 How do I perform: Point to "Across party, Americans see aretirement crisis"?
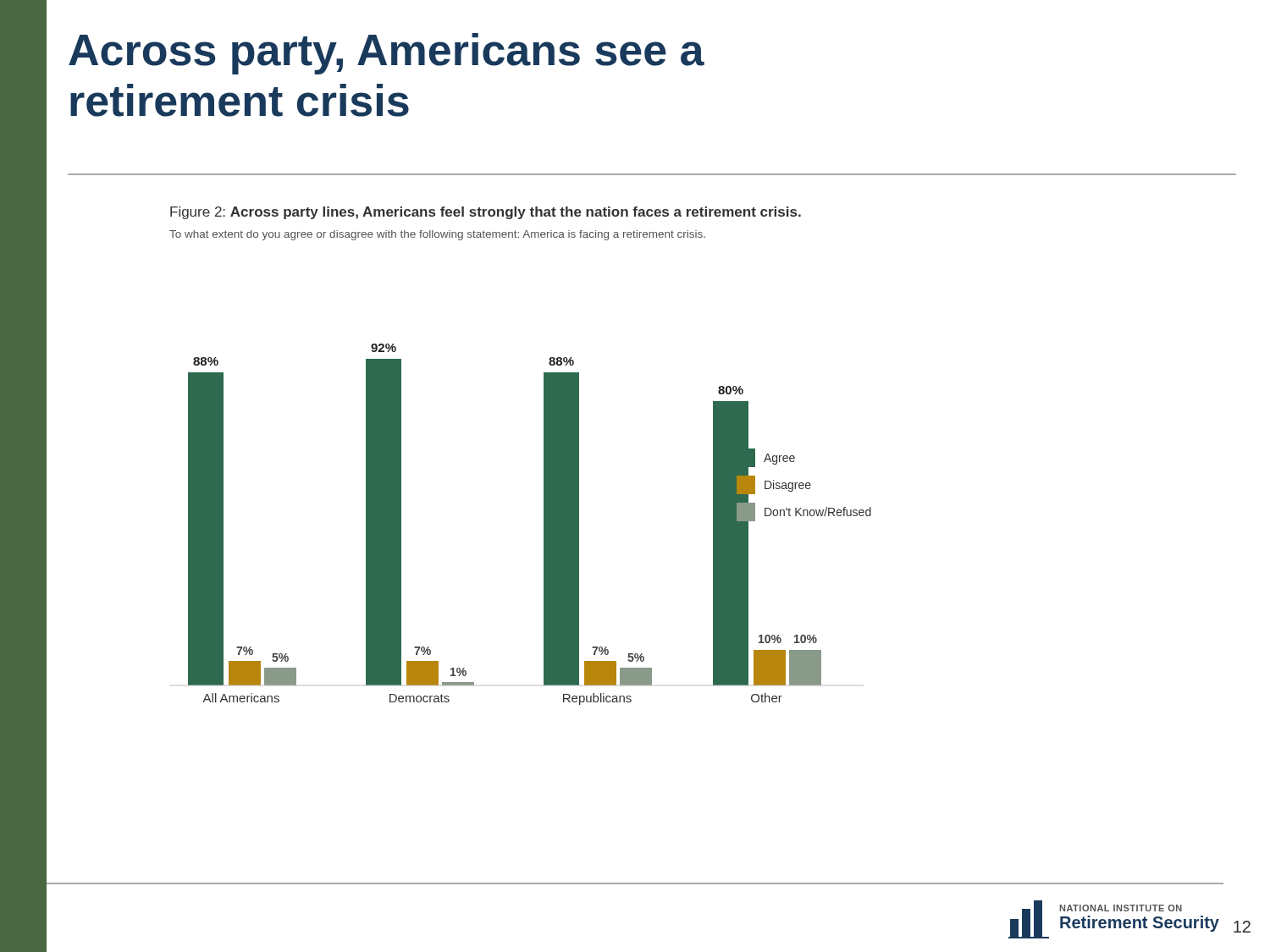tap(449, 76)
